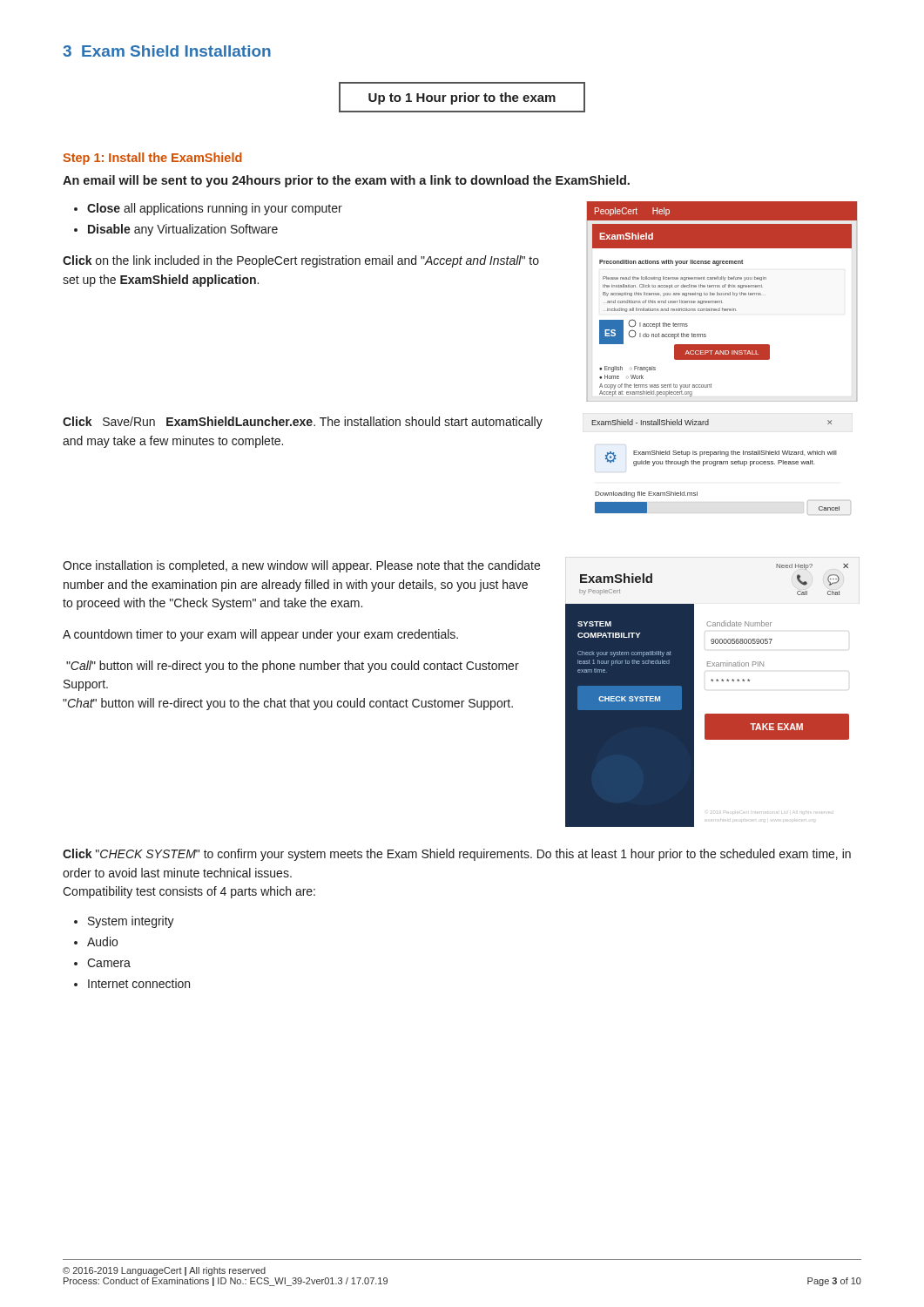The width and height of the screenshot is (924, 1307).
Task: Select the text block starting "Click Save/Run ExamShieldLauncher.exe."
Action: (303, 431)
